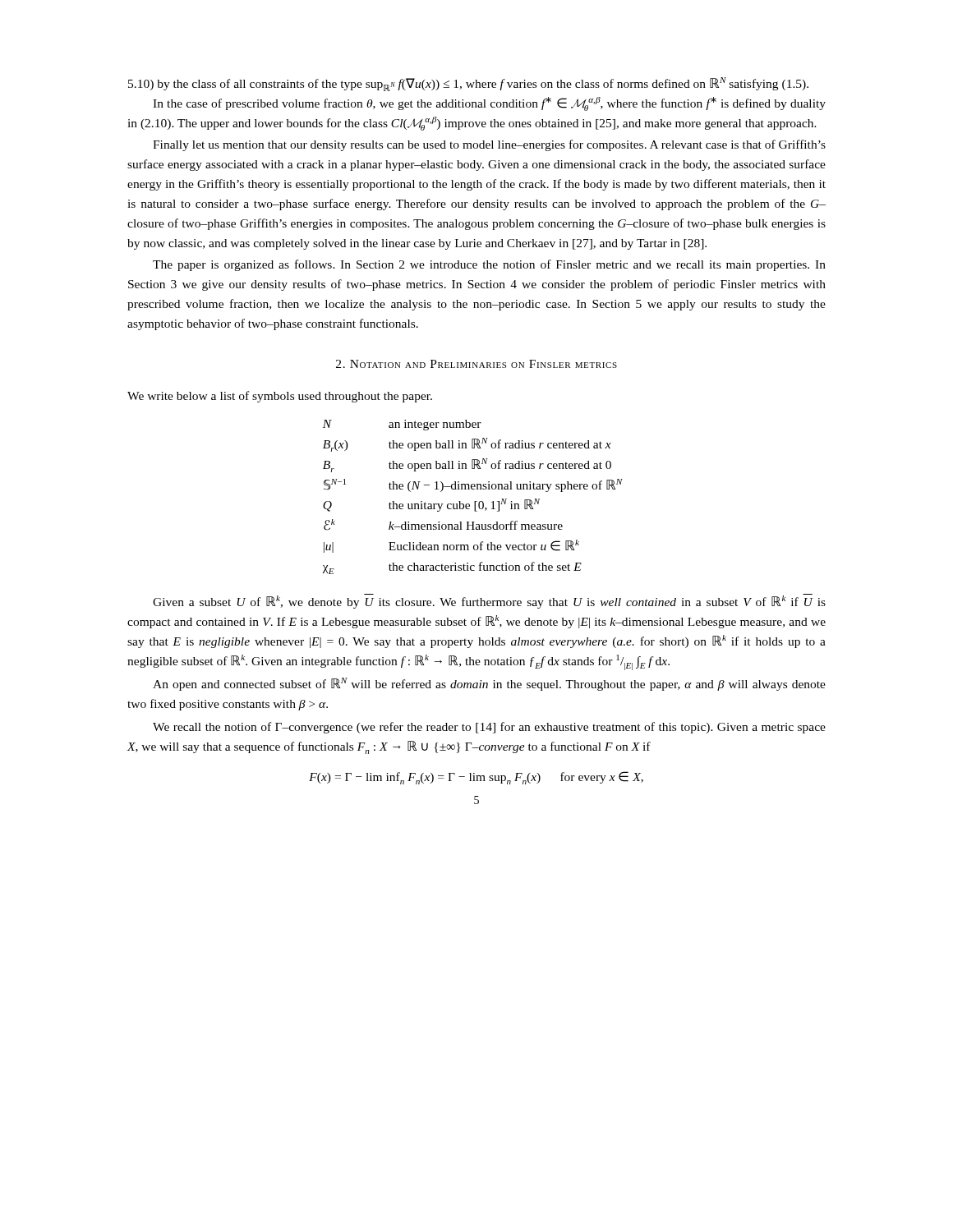Select the text block that says "In the case of prescribed"
Screen dimensions: 1232x953
(476, 113)
